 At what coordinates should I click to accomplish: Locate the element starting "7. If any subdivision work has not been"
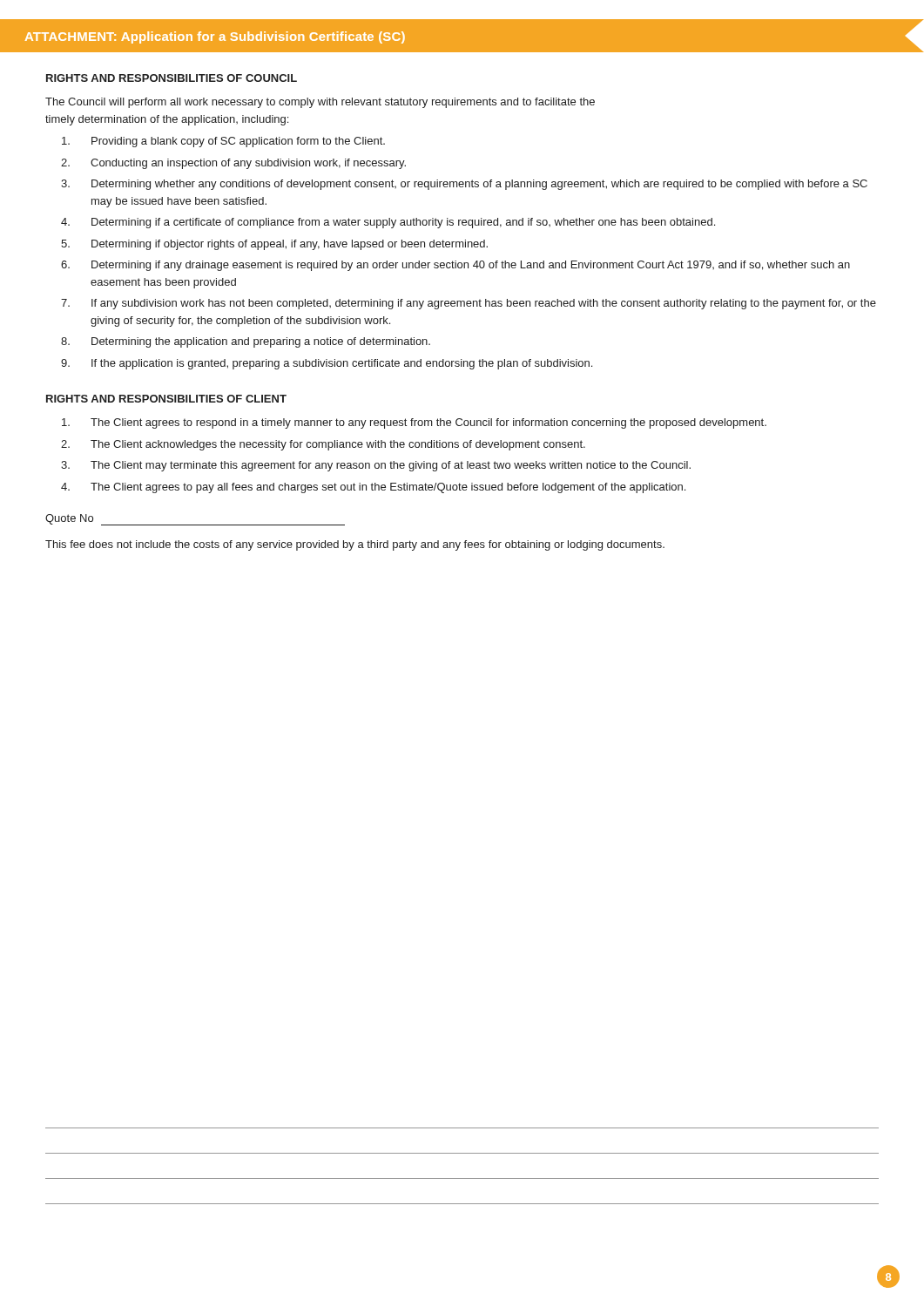click(462, 311)
